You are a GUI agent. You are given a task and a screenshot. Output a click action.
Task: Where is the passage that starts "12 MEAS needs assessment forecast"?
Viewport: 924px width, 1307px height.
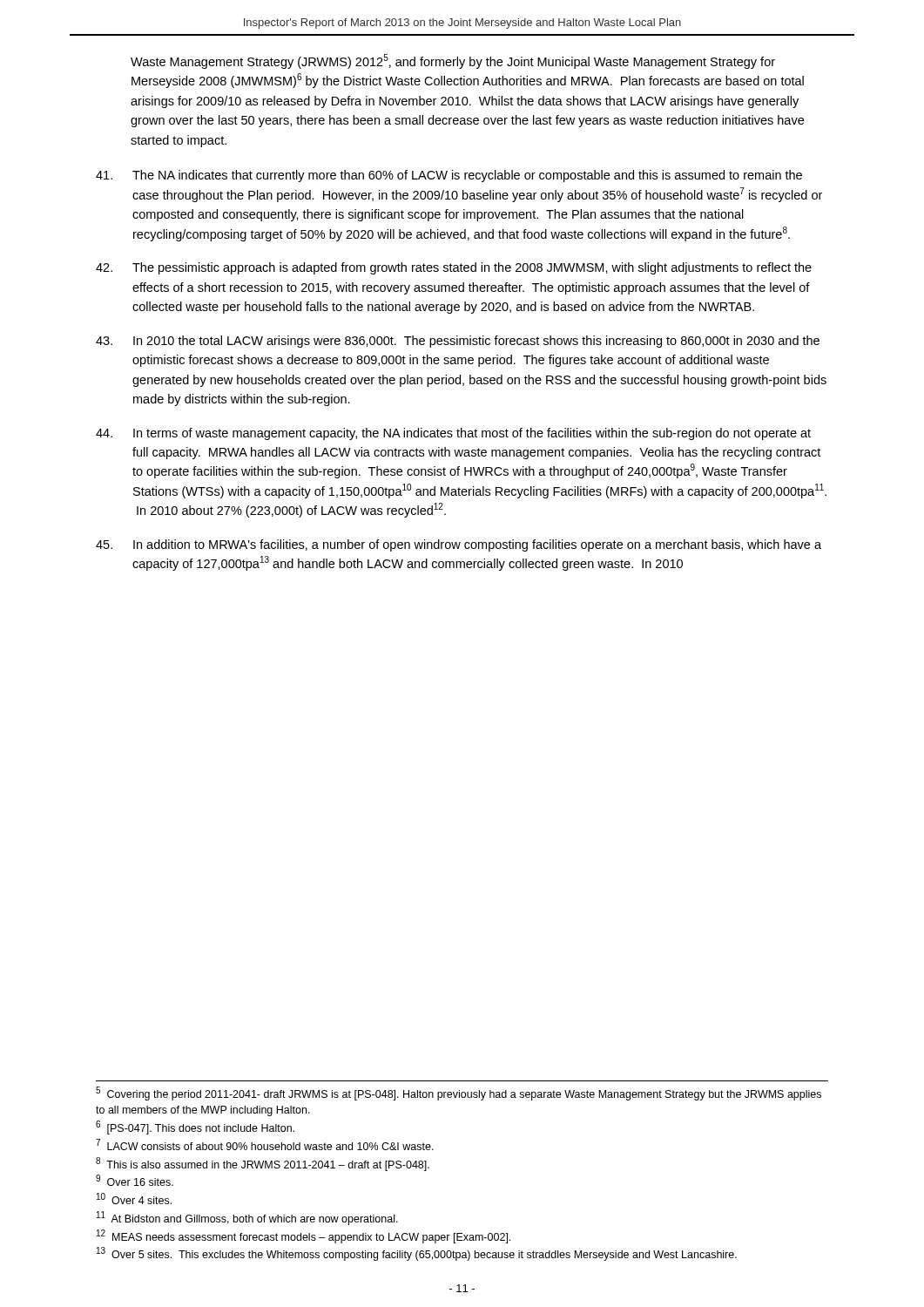click(x=304, y=1236)
